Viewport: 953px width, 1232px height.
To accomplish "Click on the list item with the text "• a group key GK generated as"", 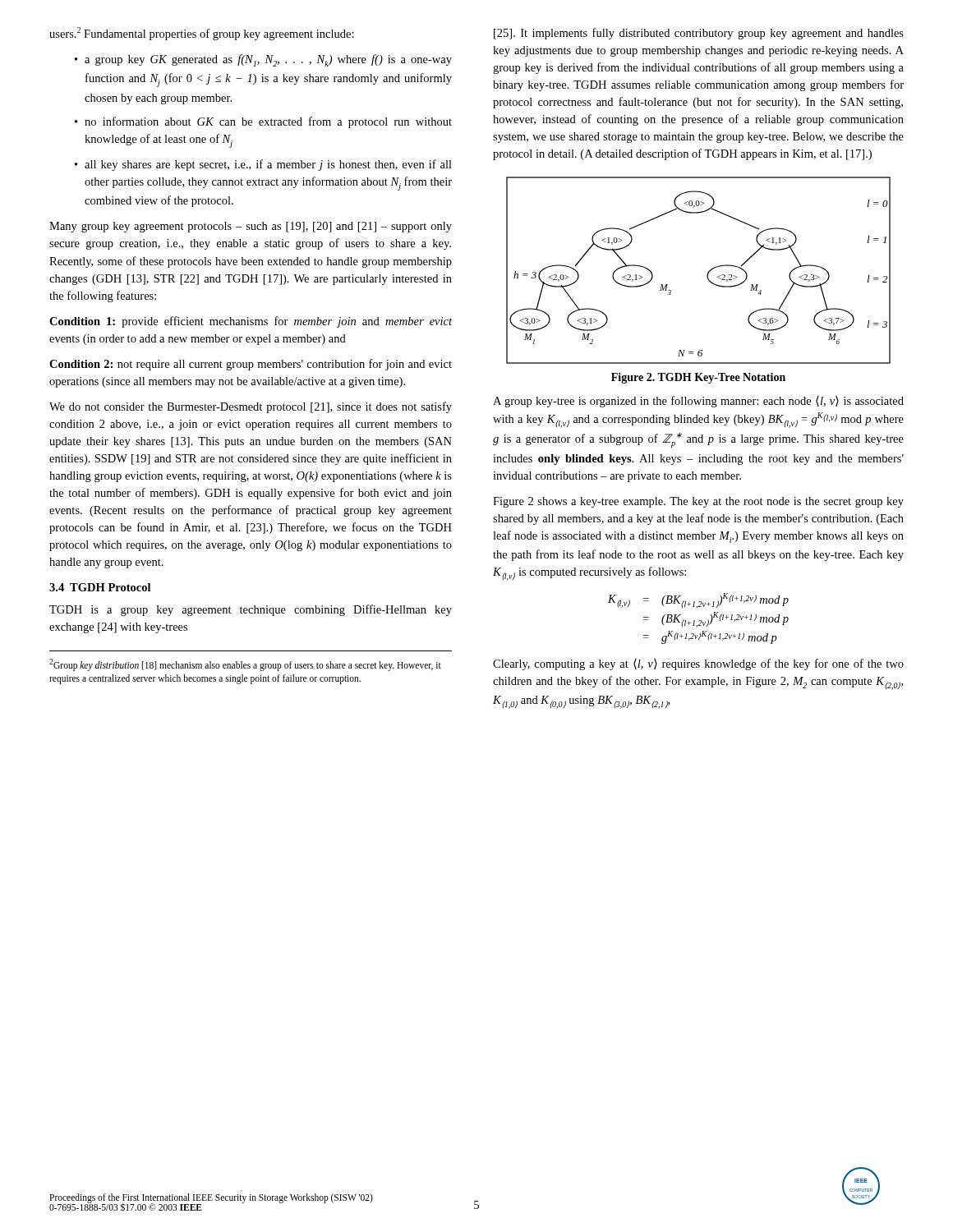I will click(x=263, y=79).
